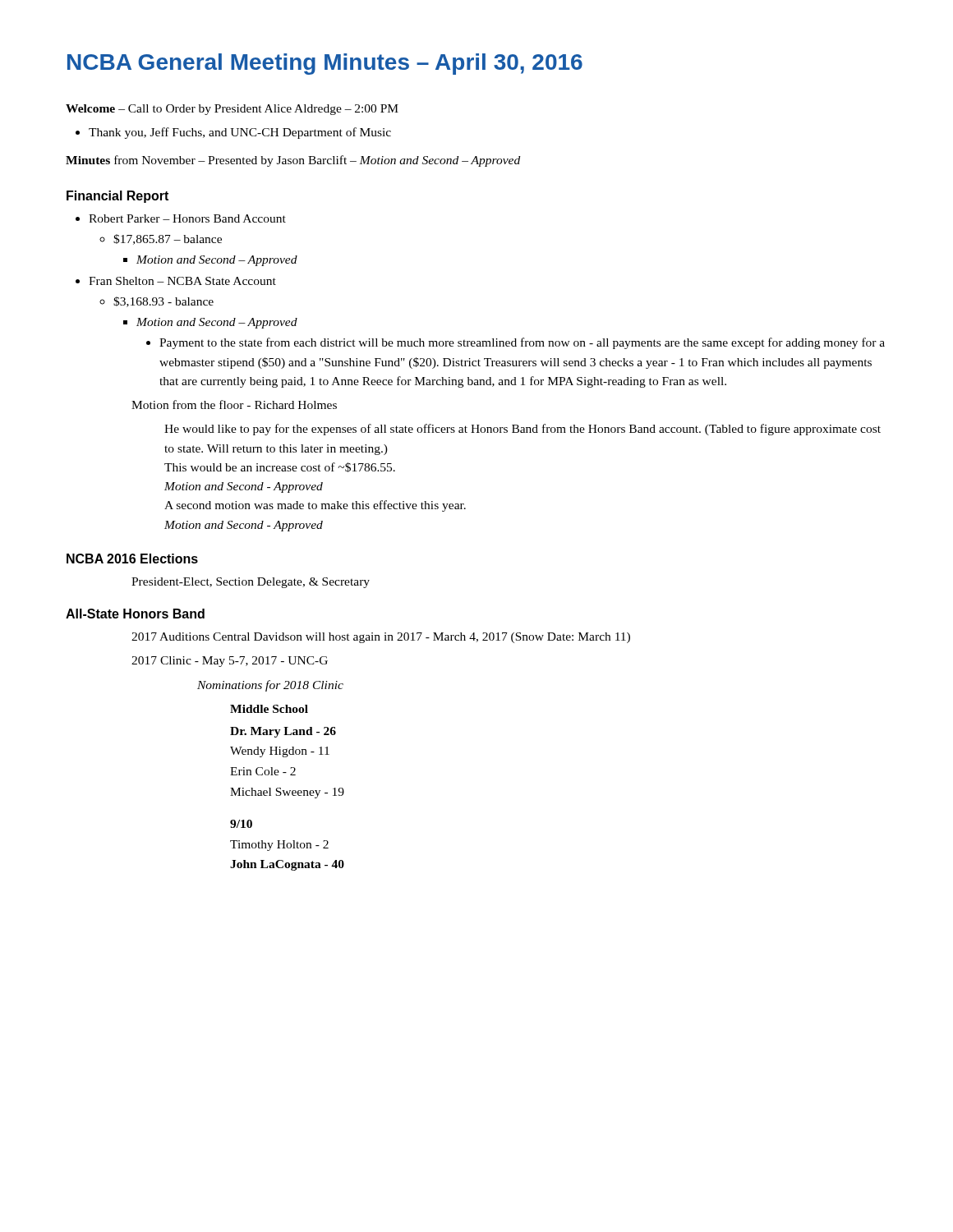Viewport: 953px width, 1232px height.
Task: Locate the passage starting "NCBA 2016 Elections"
Action: click(132, 559)
